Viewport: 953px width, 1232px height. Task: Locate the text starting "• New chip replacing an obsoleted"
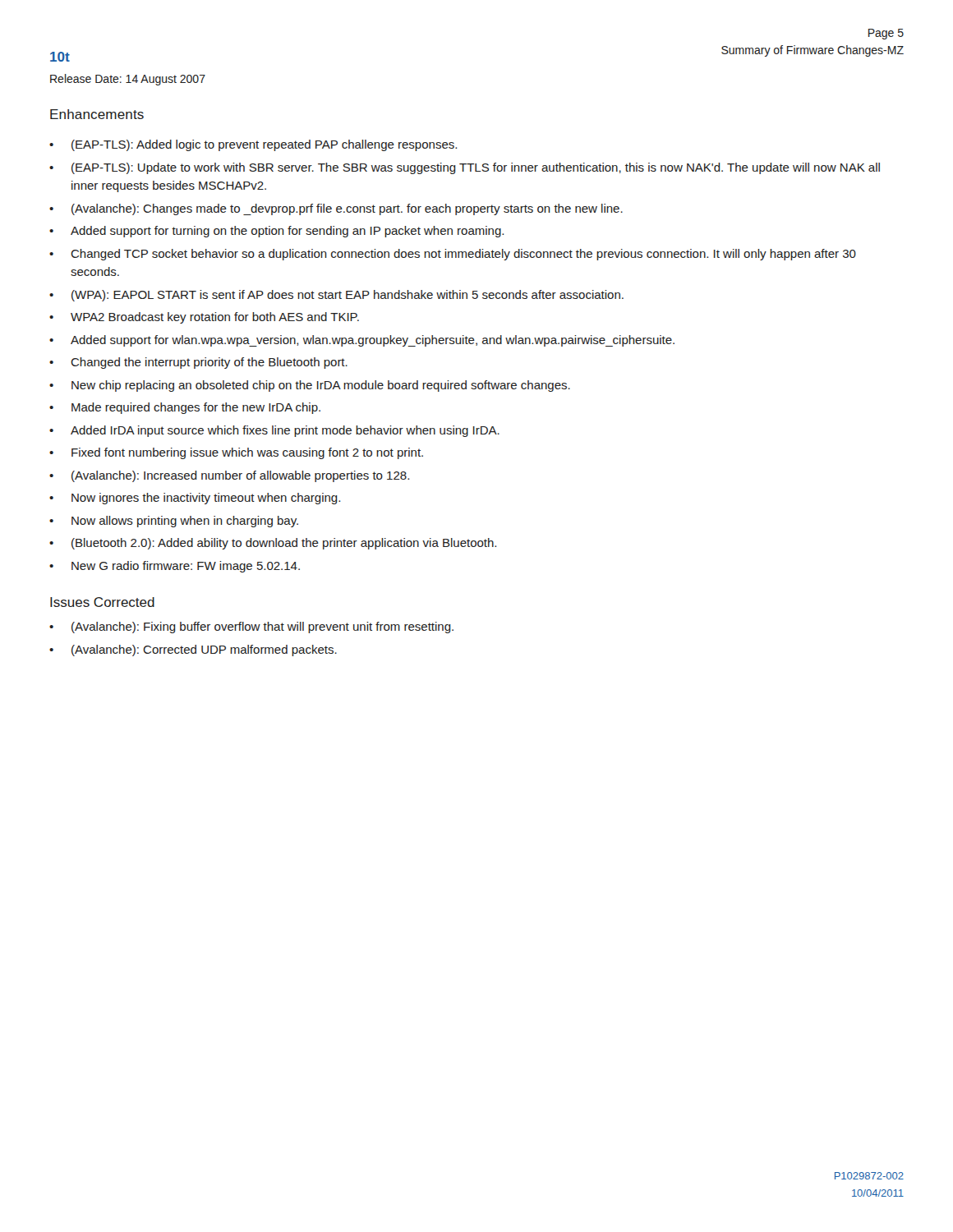click(476, 385)
